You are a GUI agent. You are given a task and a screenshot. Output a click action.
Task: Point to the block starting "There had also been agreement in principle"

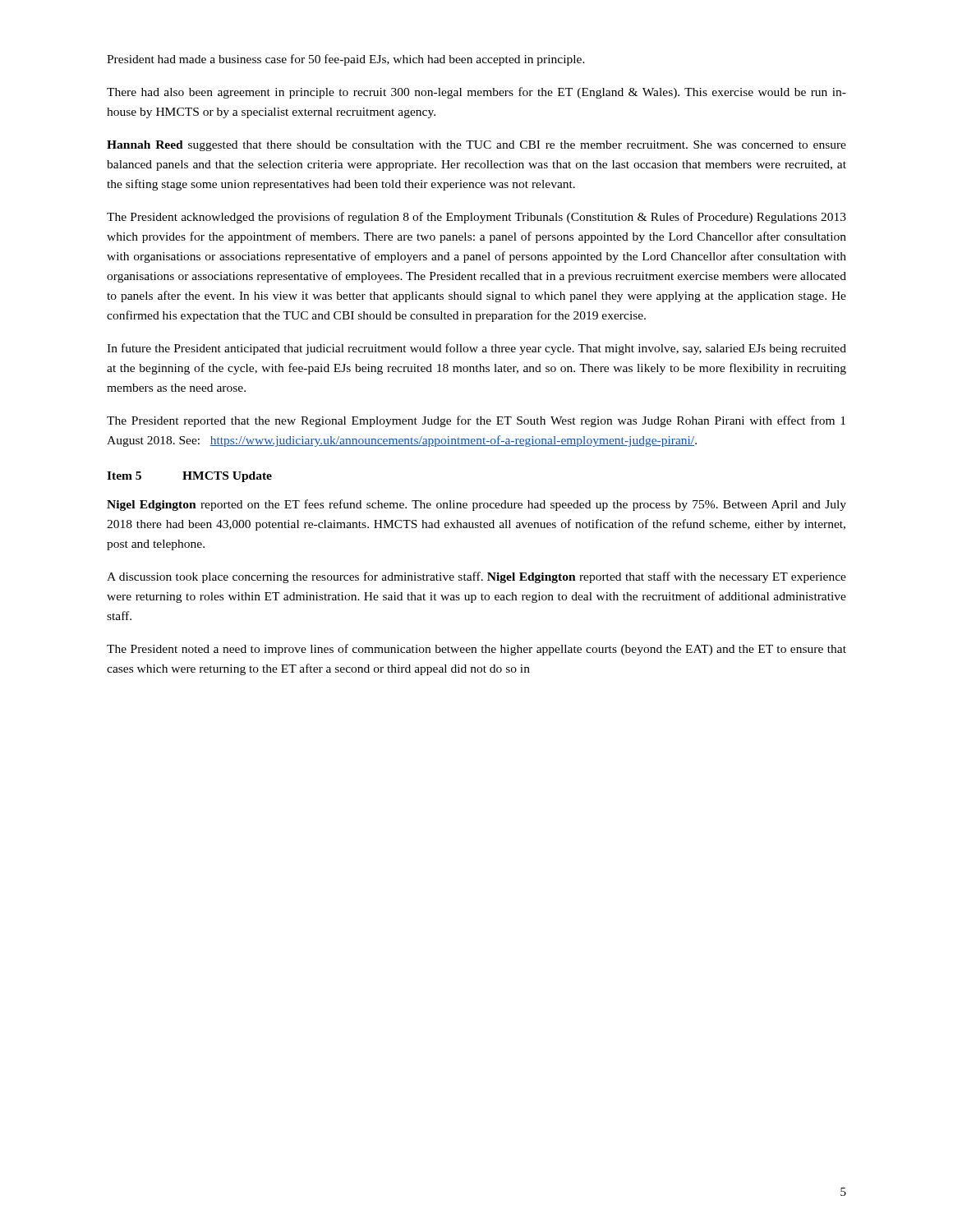[x=476, y=101]
